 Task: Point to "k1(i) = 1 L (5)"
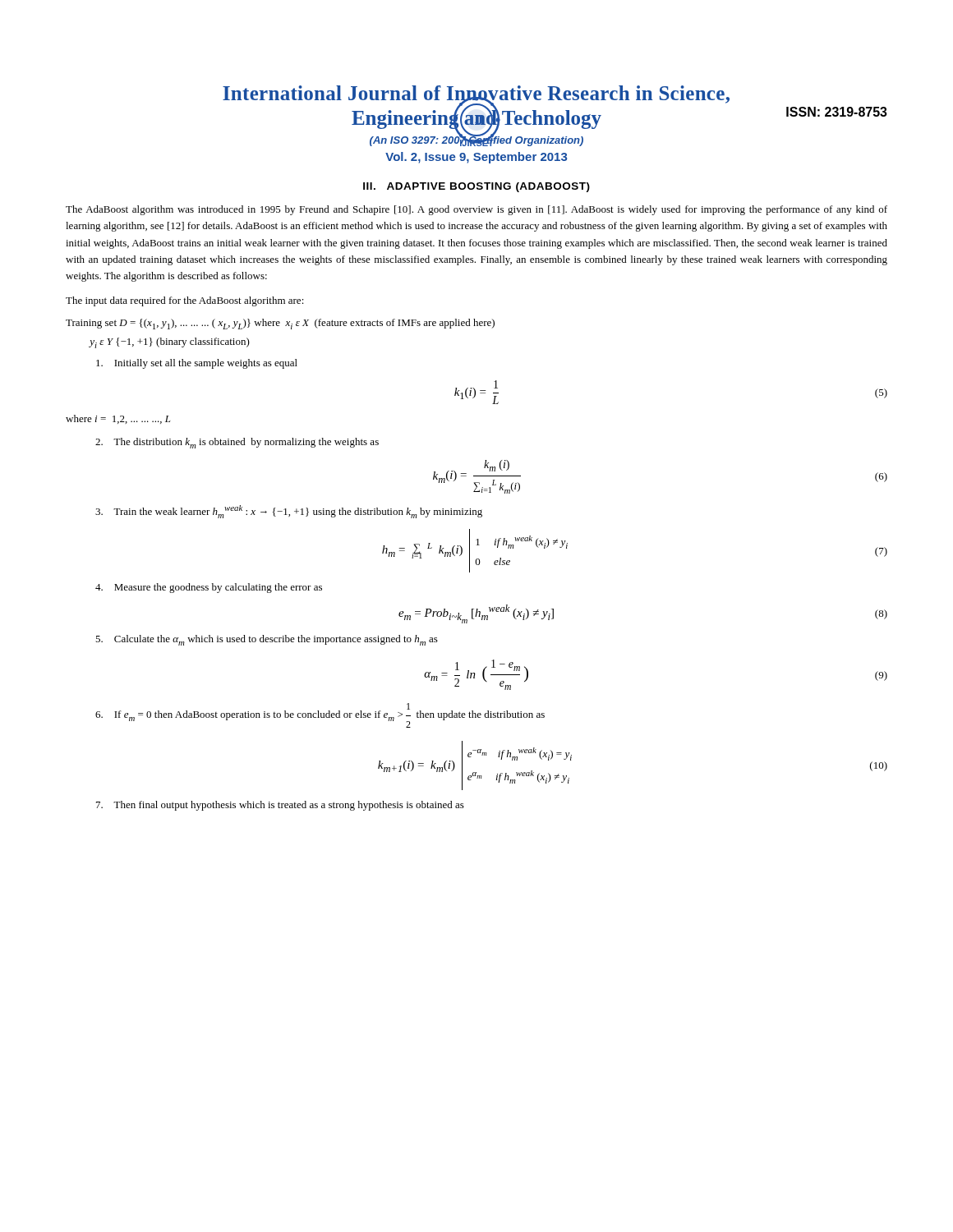(x=474, y=392)
